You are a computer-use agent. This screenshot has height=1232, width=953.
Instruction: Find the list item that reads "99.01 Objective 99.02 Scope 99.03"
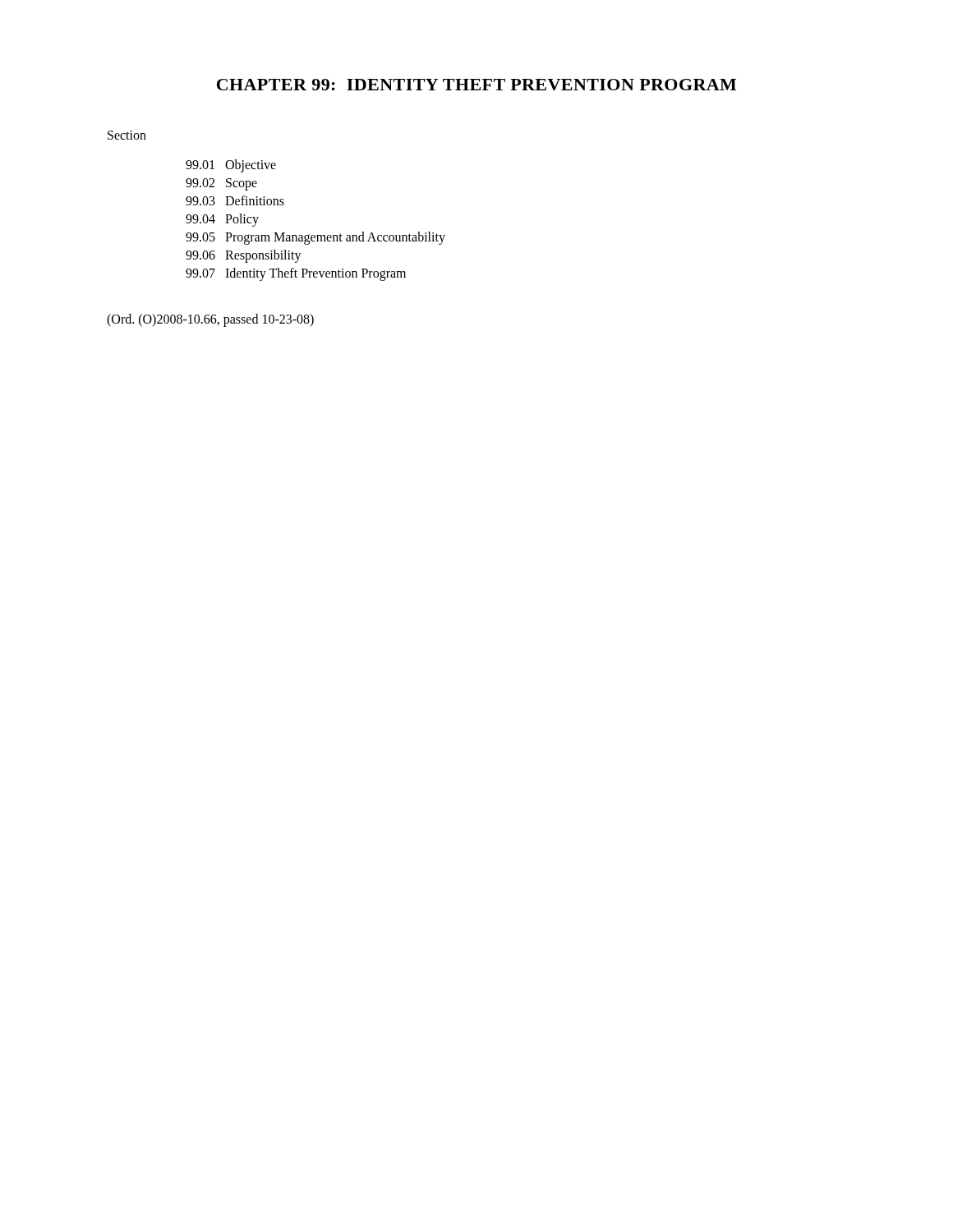pyautogui.click(x=231, y=166)
